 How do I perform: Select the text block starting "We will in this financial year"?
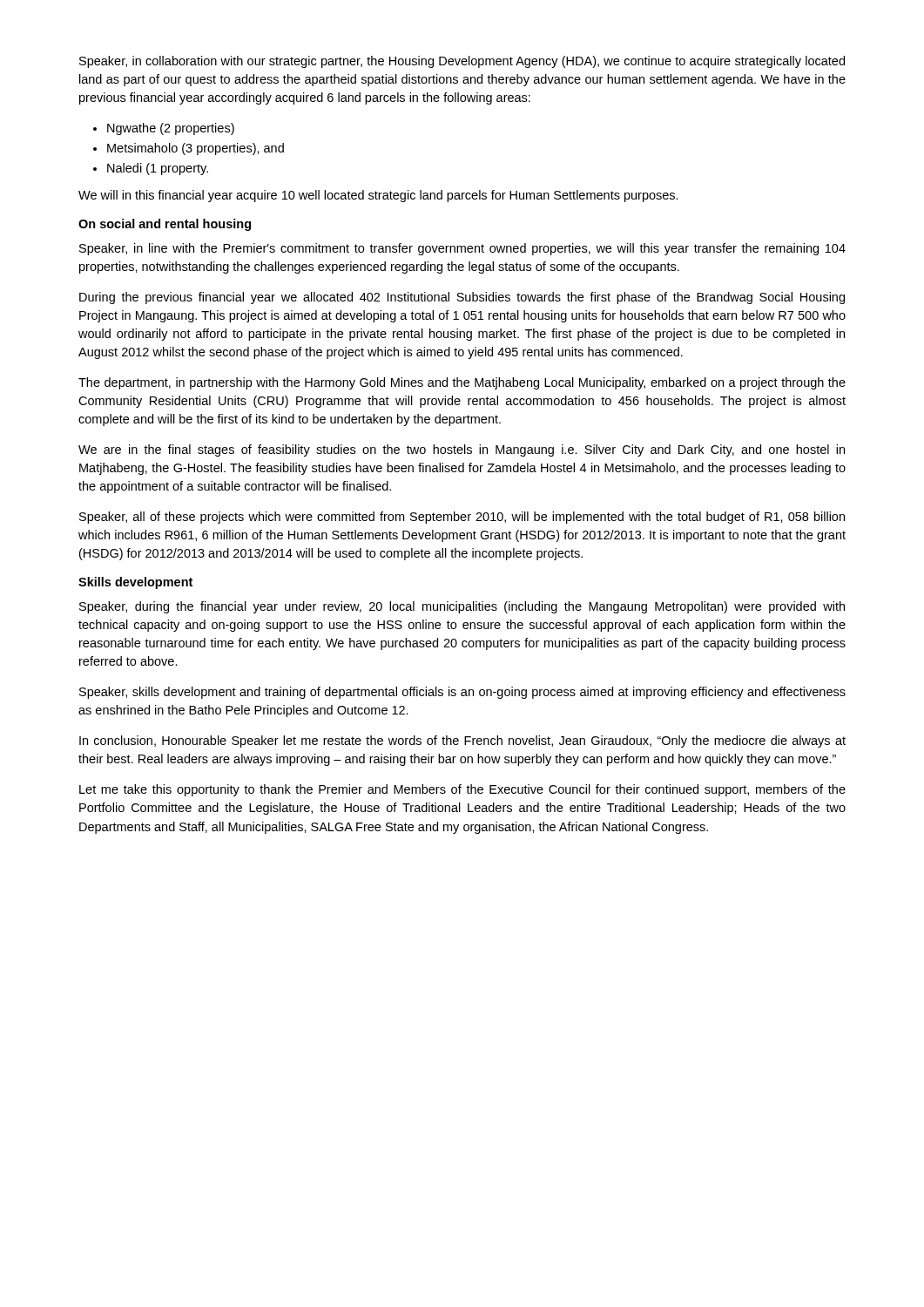click(x=379, y=195)
